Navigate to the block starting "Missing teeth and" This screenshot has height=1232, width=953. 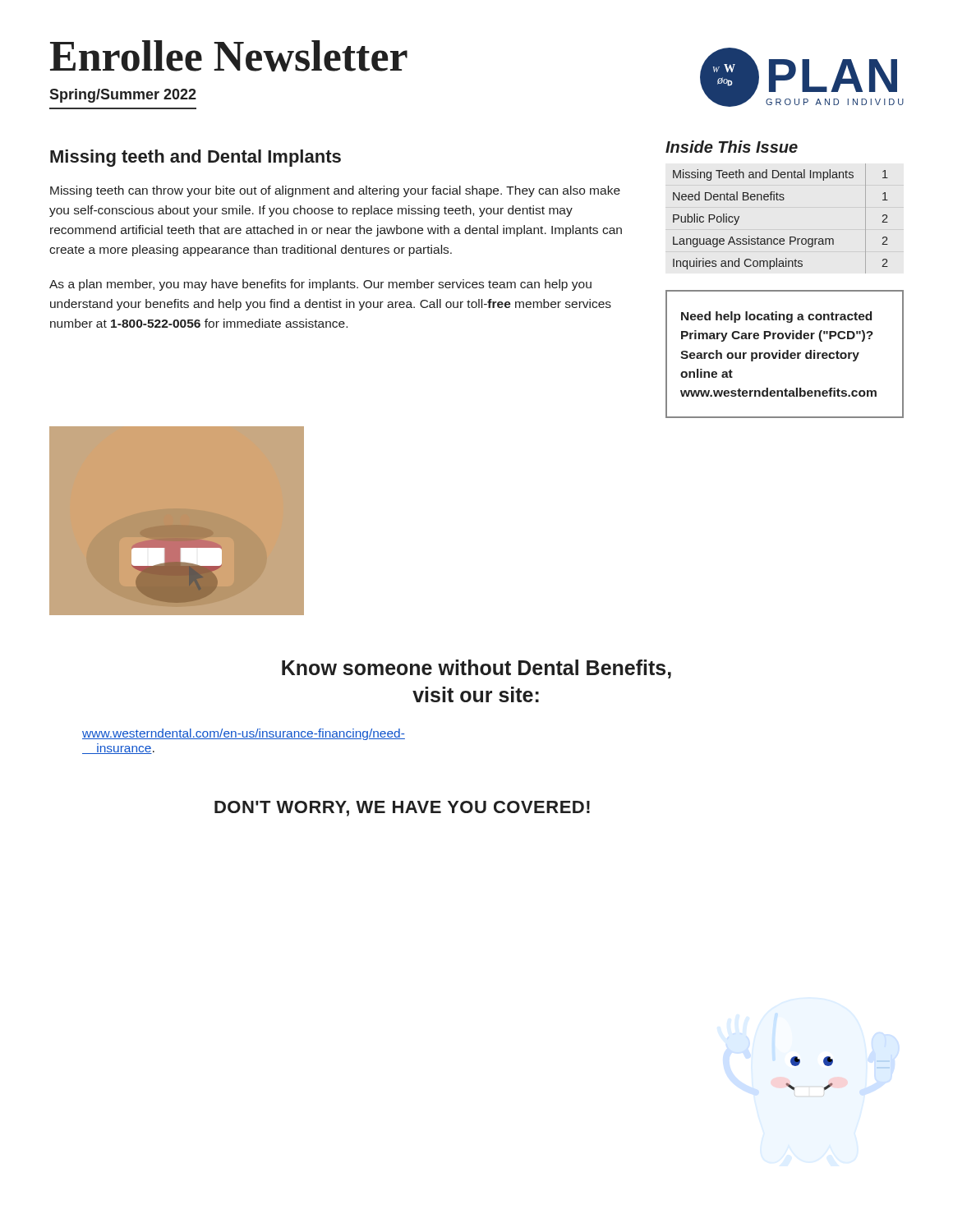195,156
